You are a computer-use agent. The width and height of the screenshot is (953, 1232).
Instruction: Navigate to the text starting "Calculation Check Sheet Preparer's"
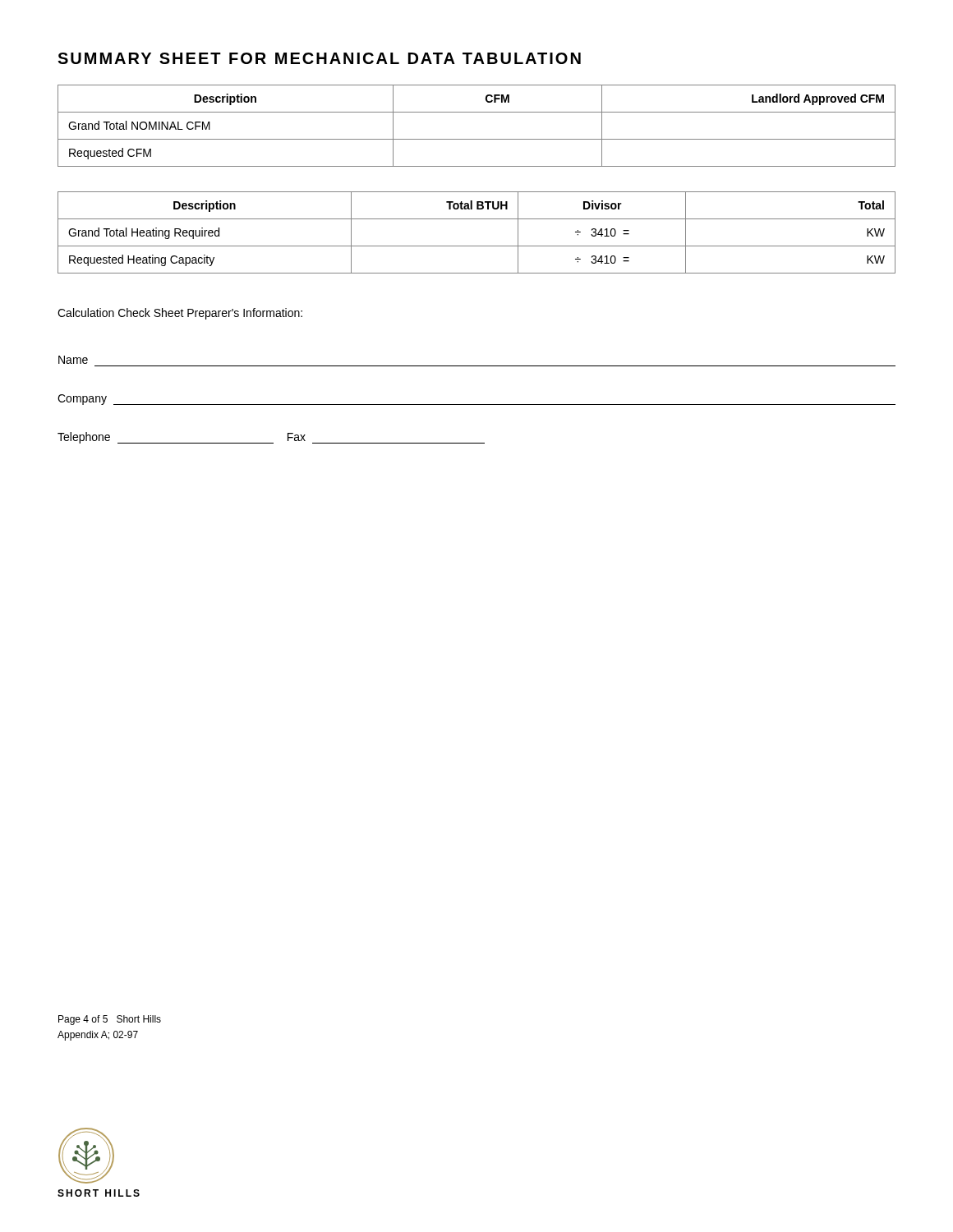(x=180, y=313)
